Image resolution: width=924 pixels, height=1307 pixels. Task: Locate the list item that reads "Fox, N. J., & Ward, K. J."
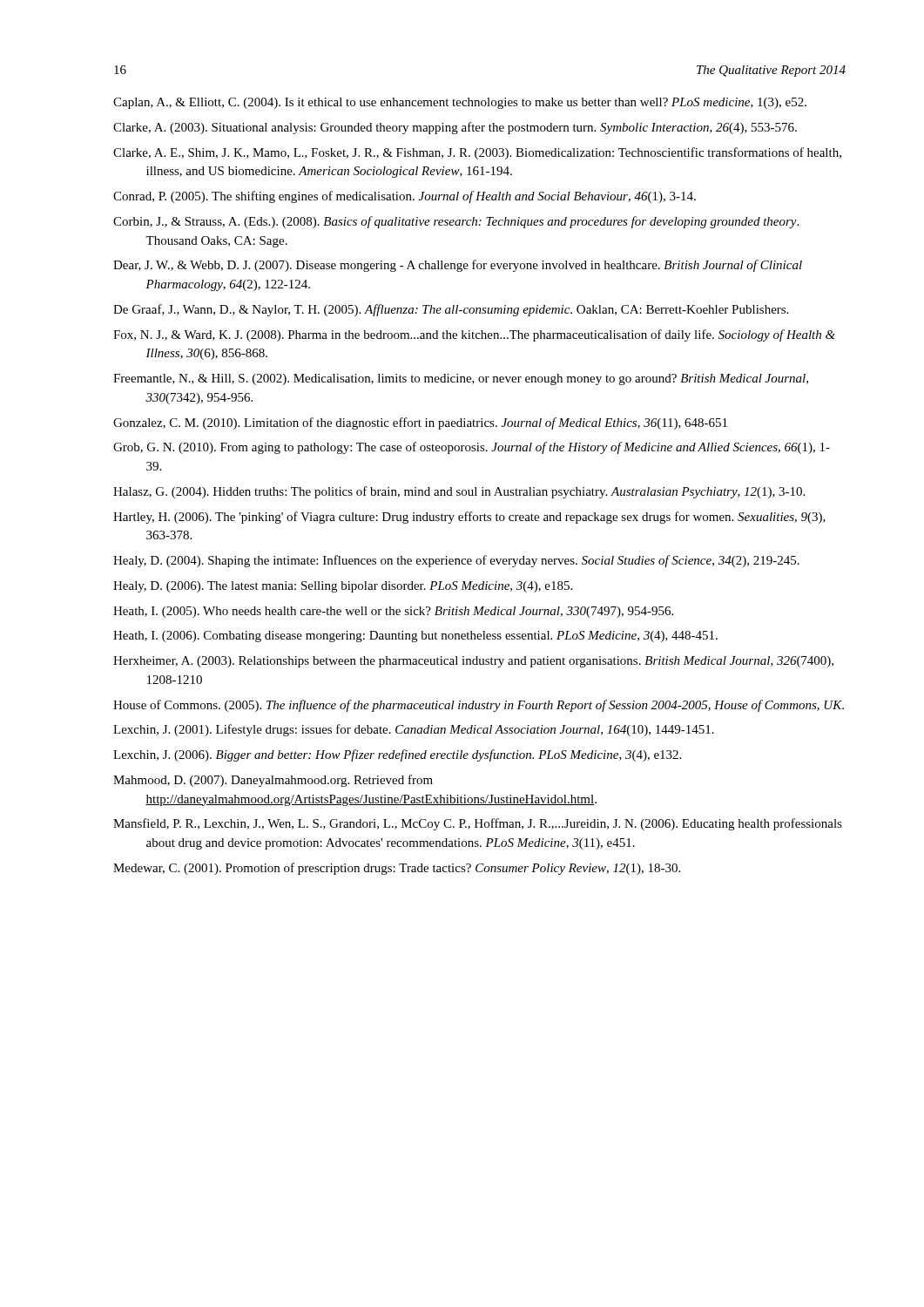coord(479,344)
